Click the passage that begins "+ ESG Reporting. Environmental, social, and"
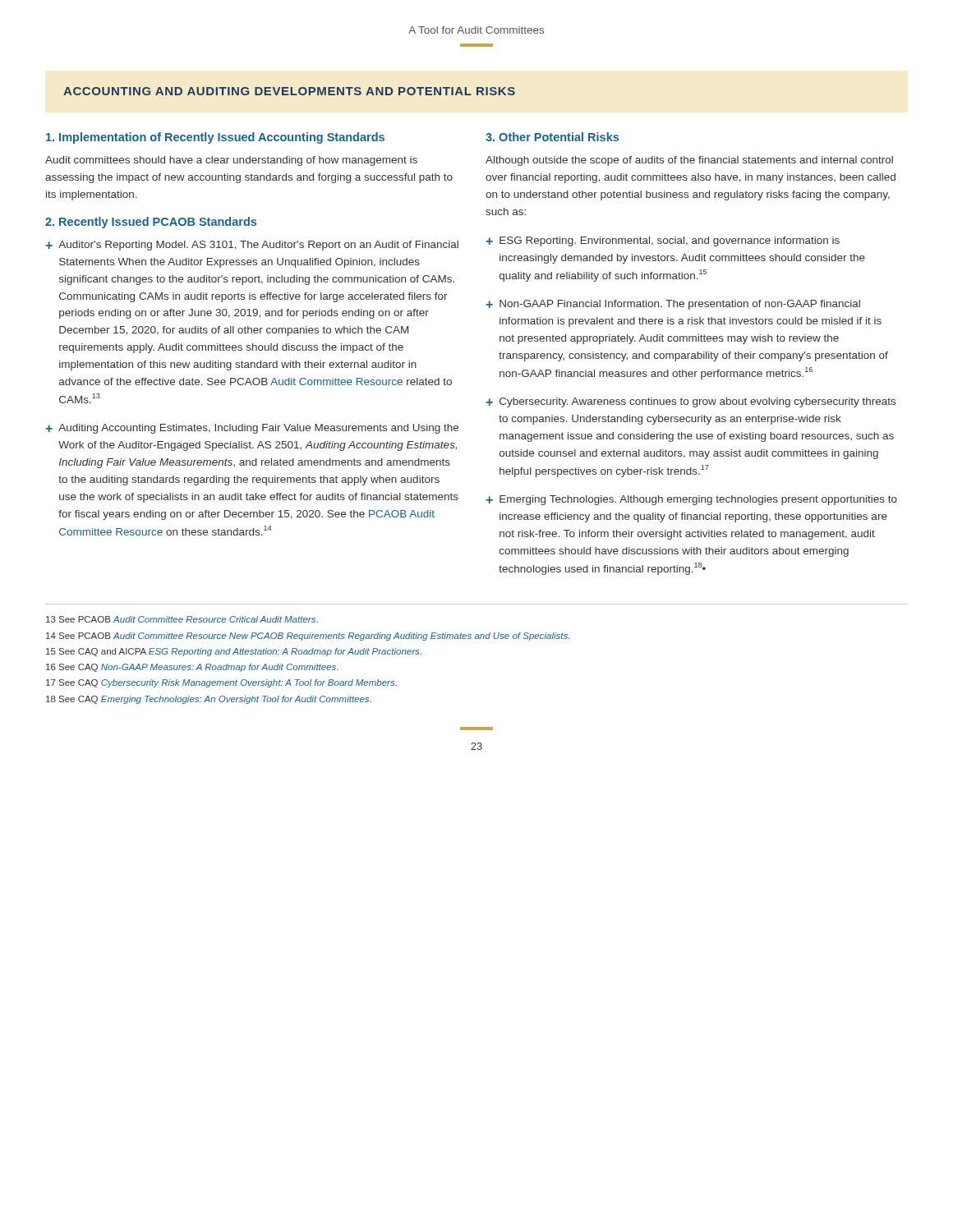Image resolution: width=953 pixels, height=1232 pixels. (693, 258)
